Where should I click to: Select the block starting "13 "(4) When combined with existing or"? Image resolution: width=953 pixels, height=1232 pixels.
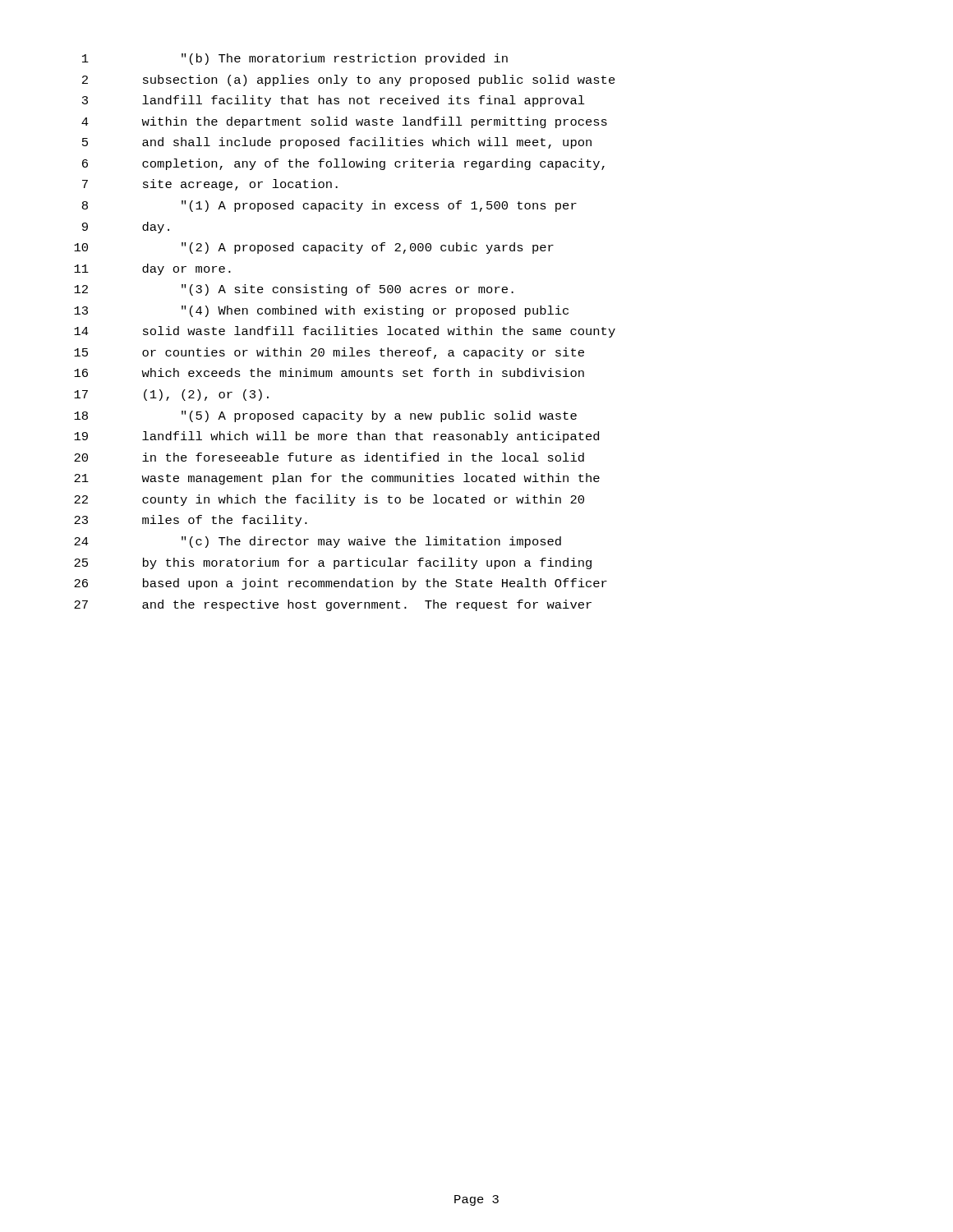476,354
